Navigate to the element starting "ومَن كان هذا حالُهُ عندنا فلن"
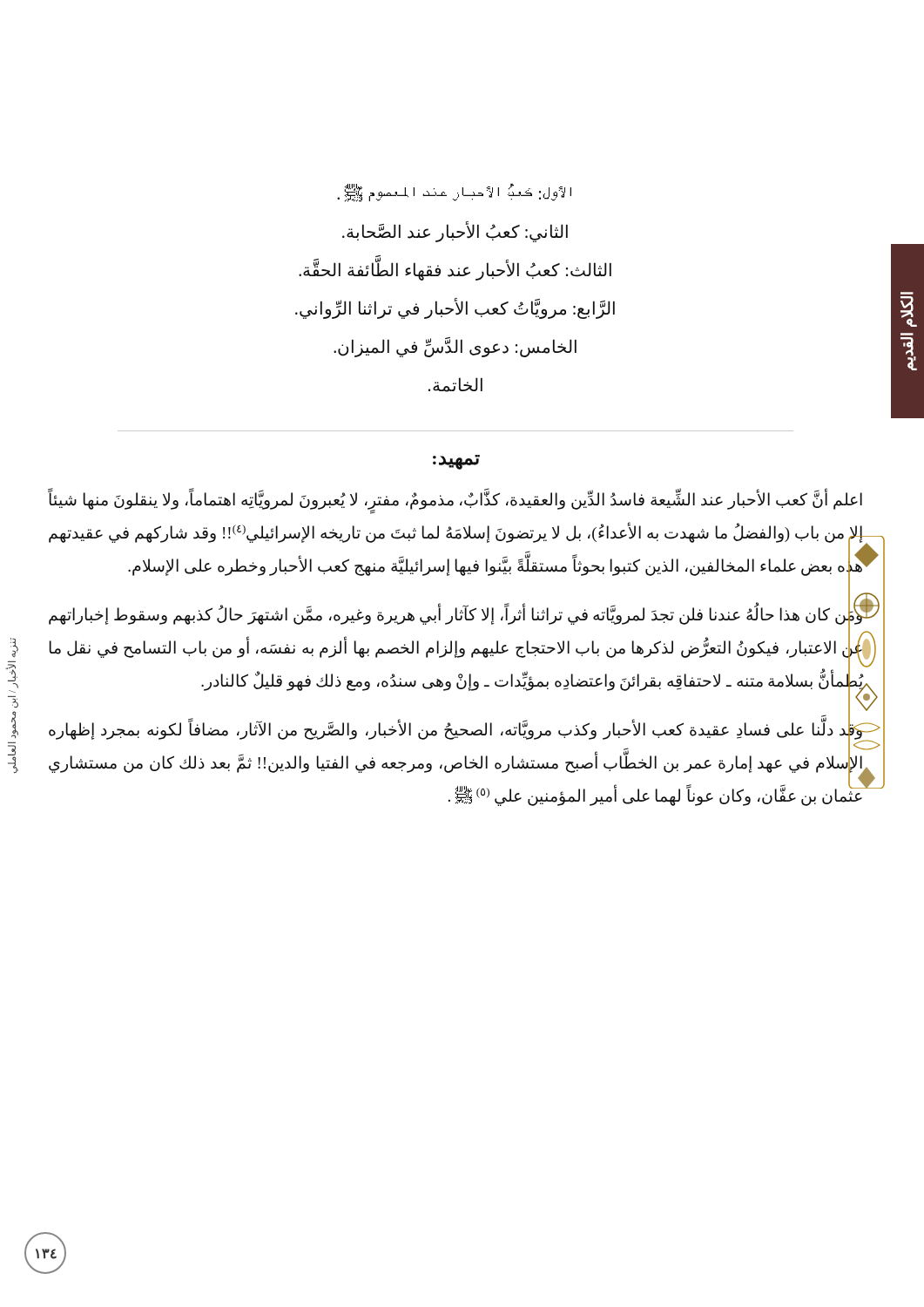 (x=455, y=648)
